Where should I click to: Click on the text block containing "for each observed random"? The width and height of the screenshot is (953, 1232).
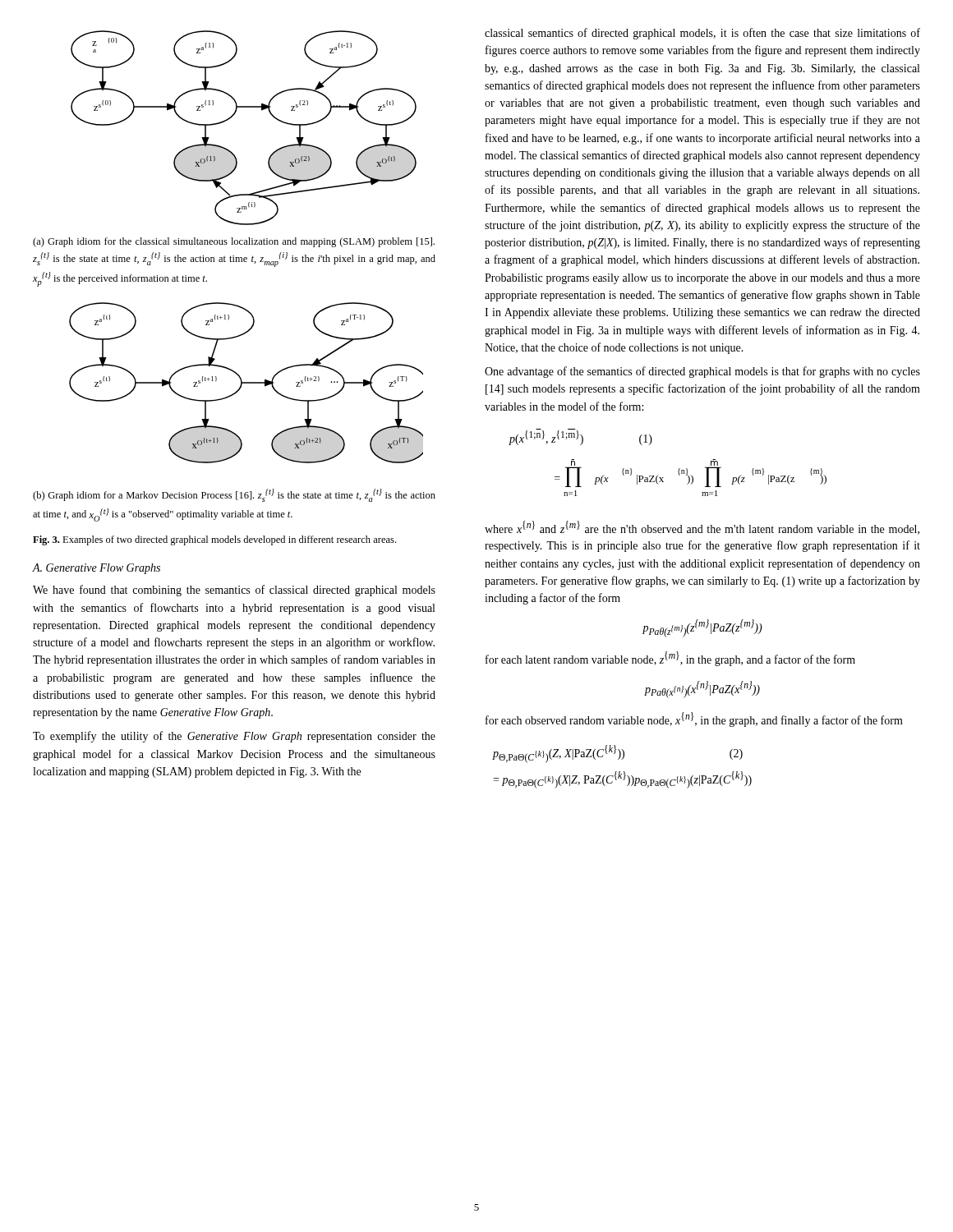694,719
